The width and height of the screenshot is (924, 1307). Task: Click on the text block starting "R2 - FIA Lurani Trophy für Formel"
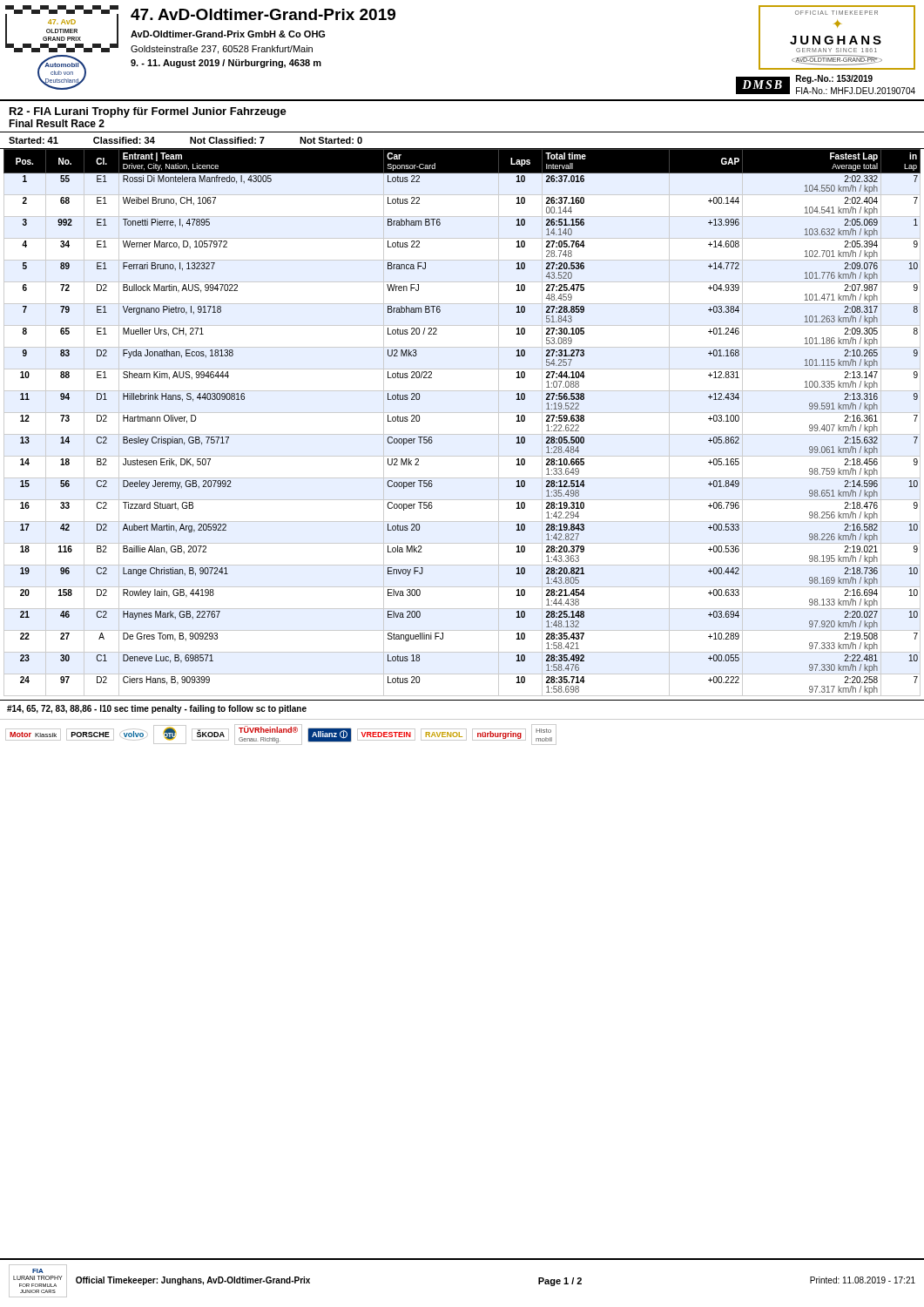tap(148, 112)
